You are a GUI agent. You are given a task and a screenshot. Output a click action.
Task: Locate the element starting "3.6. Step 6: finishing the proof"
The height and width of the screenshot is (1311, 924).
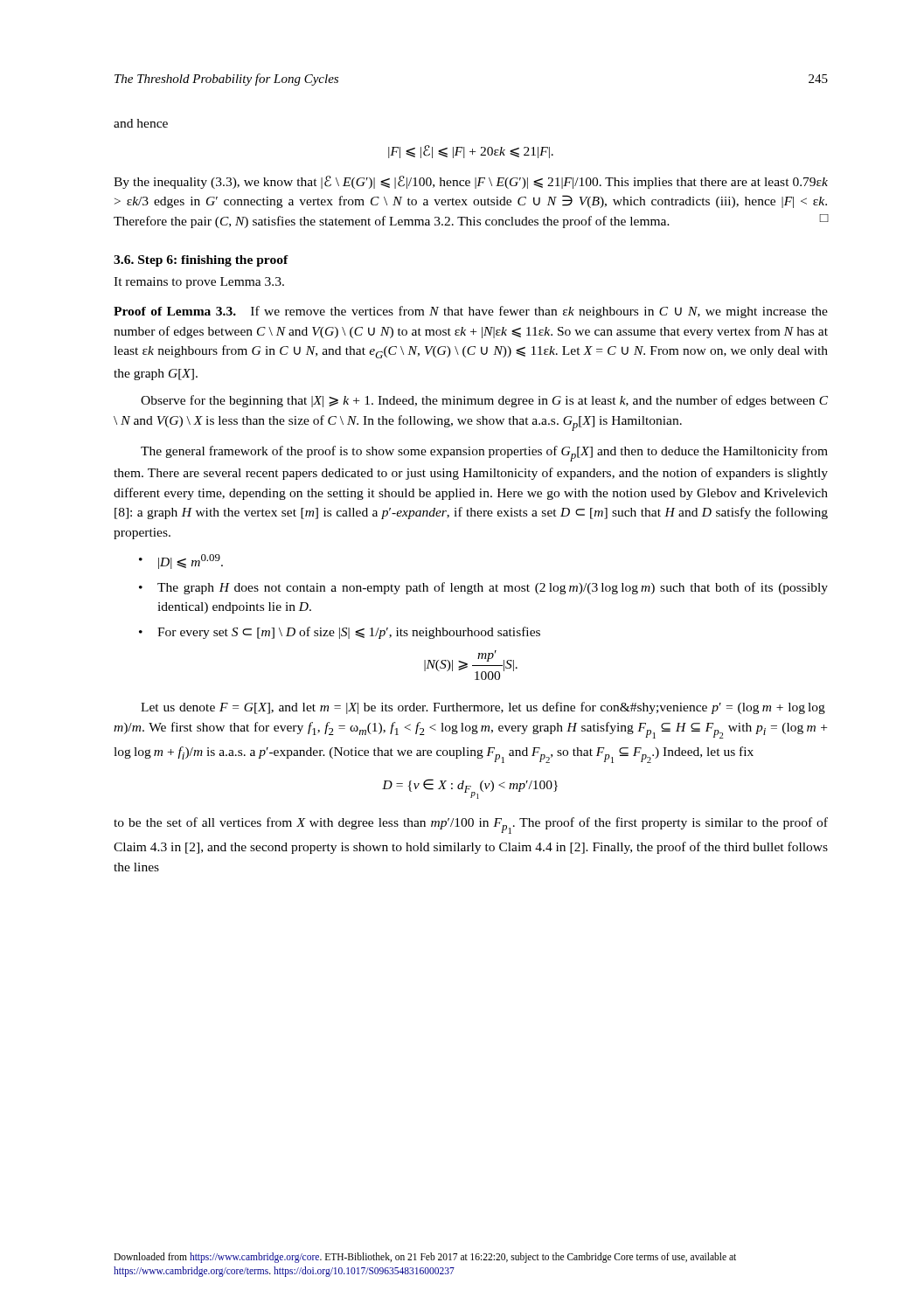[201, 259]
